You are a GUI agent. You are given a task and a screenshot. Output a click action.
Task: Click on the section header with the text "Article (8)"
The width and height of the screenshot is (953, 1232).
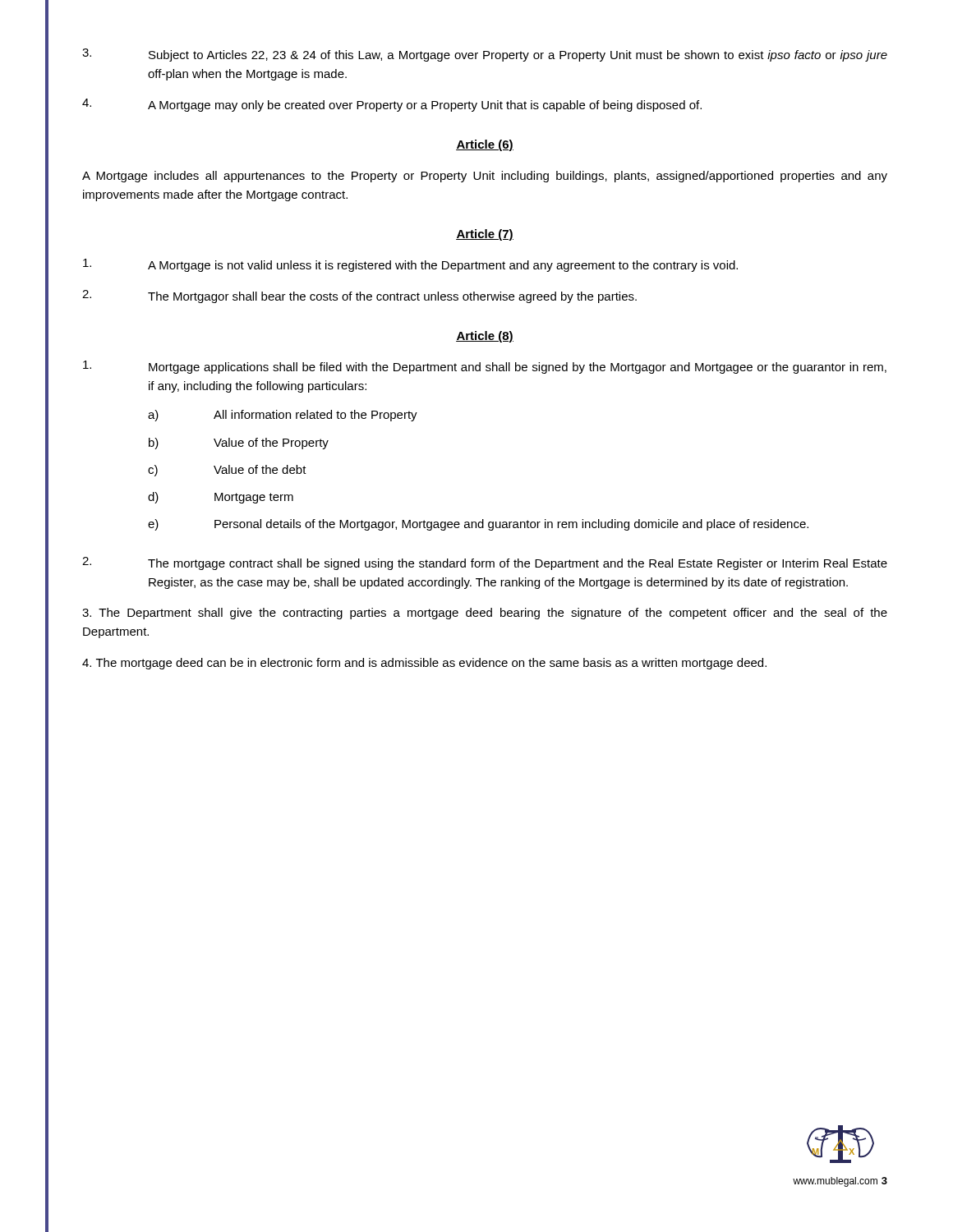pyautogui.click(x=485, y=335)
